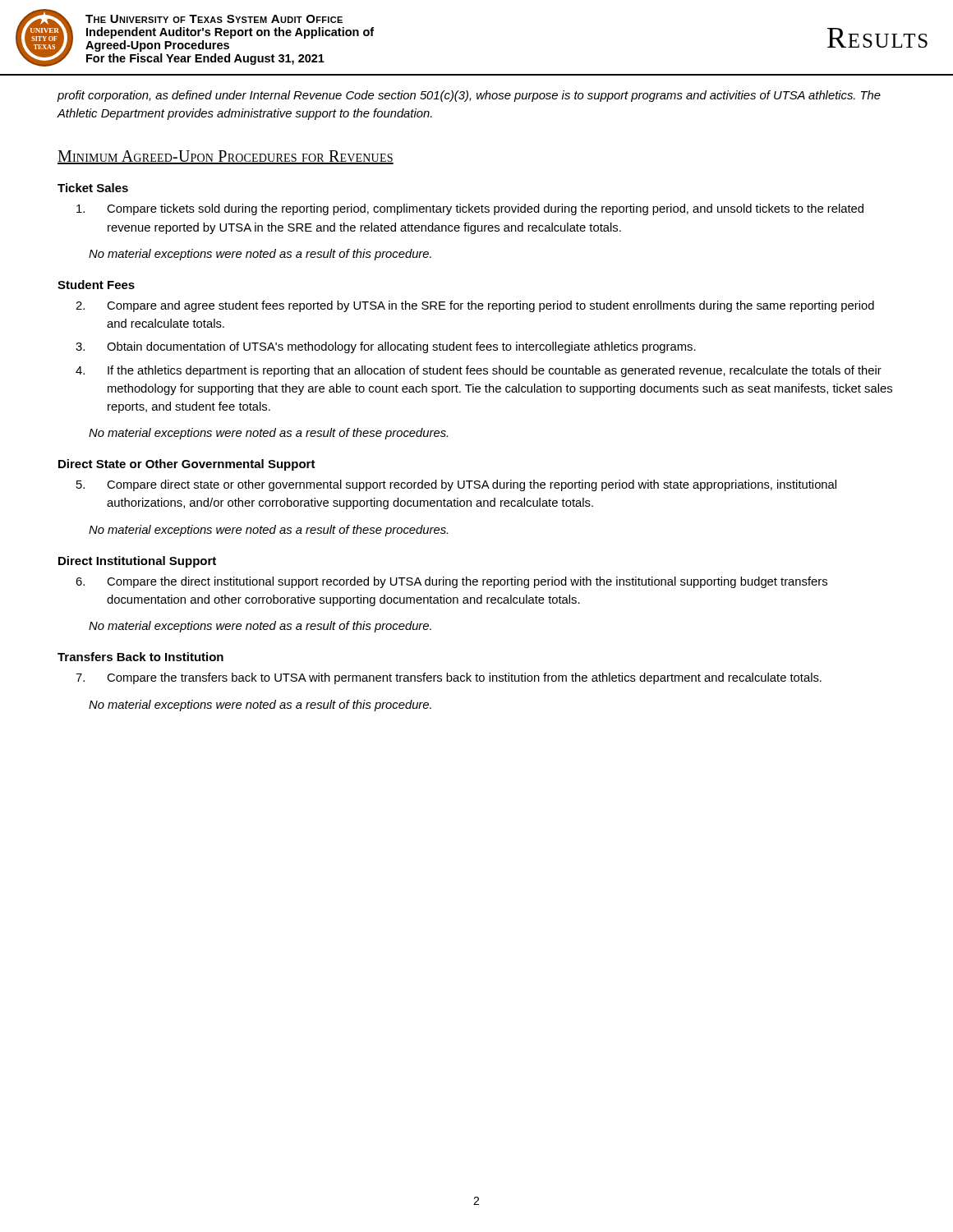This screenshot has width=953, height=1232.
Task: Click on the region starting "7. Compare the transfers back"
Action: coord(476,678)
